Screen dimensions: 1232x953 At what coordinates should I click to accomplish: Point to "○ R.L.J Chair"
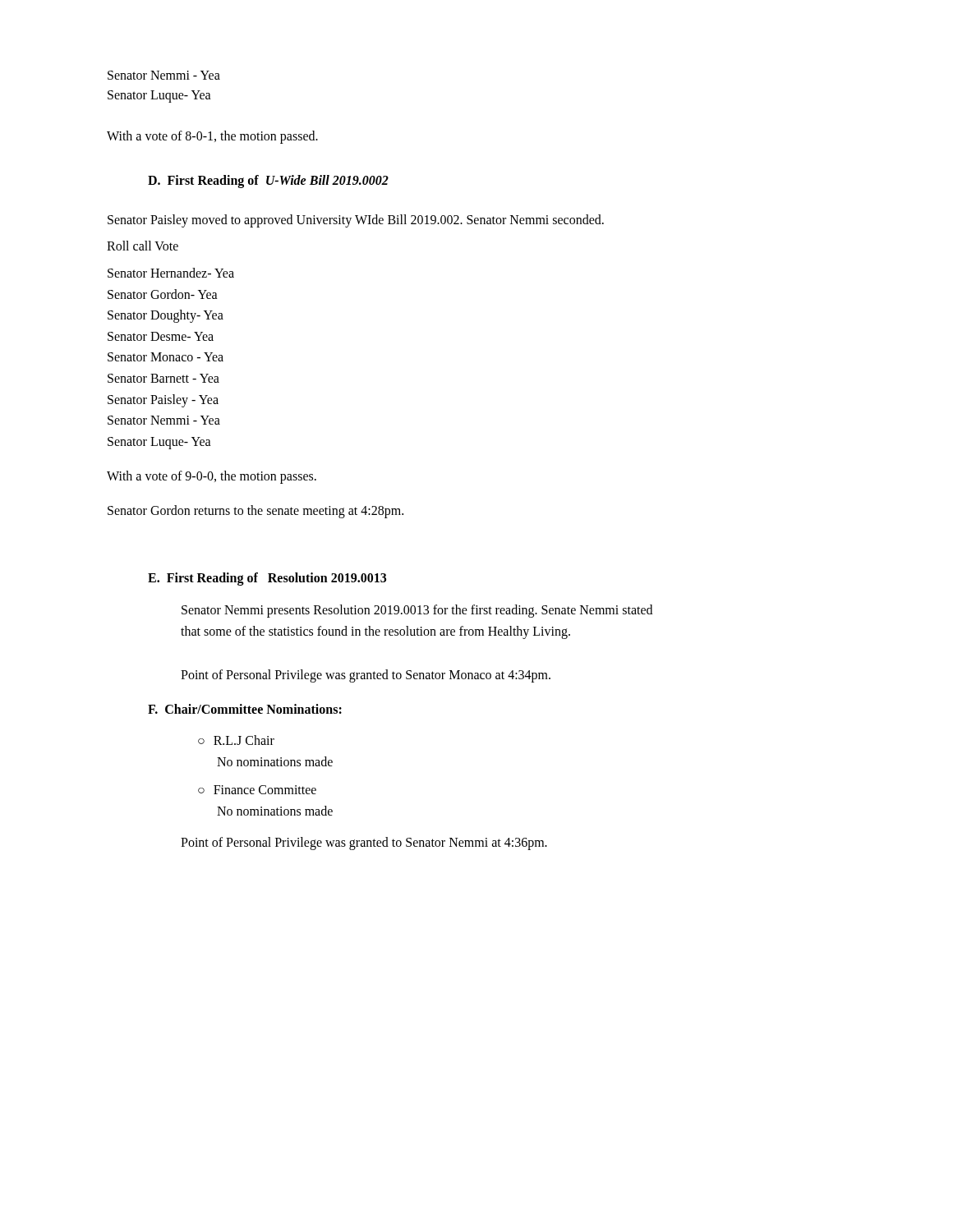[x=236, y=740]
